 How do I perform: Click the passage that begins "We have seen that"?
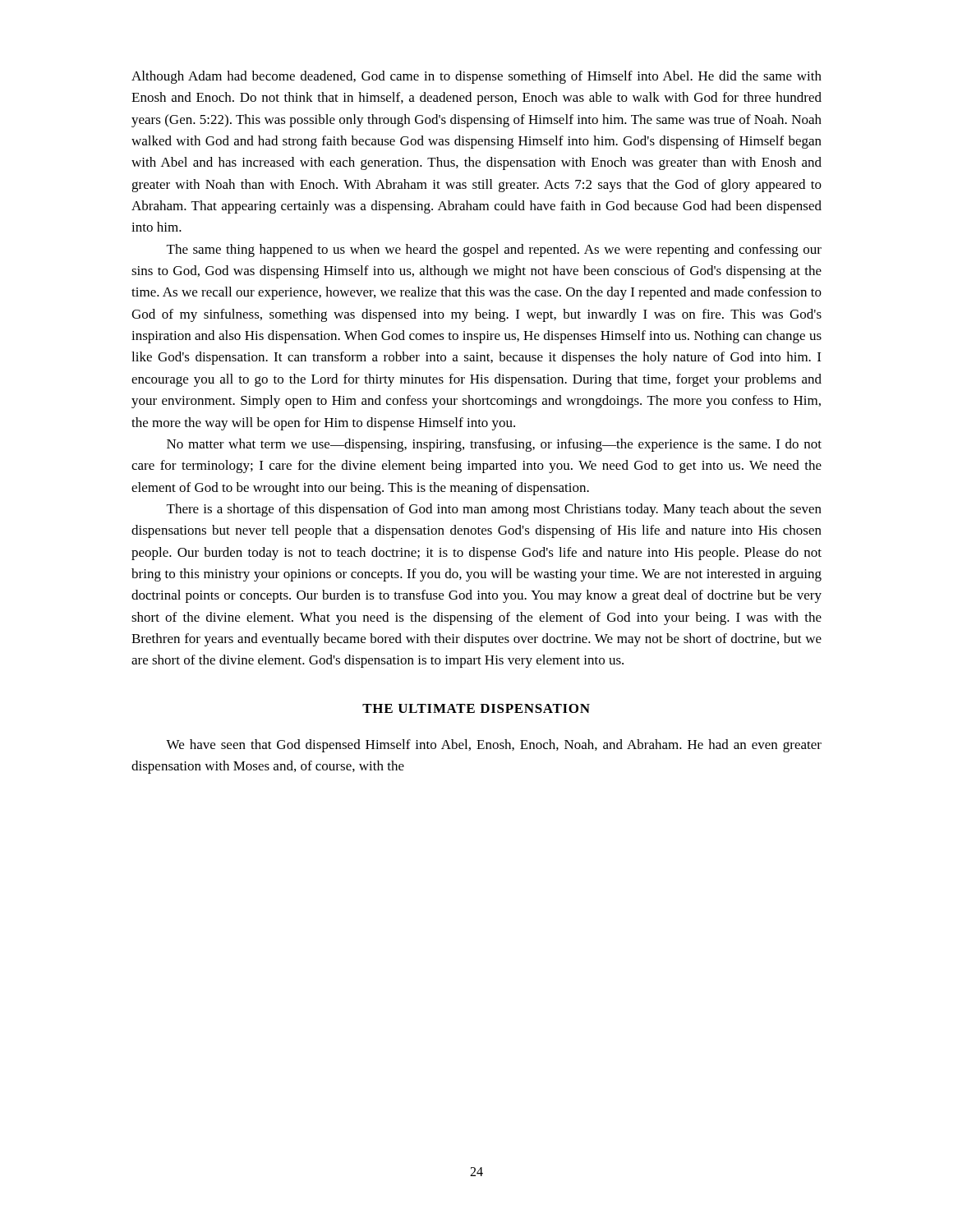tap(476, 755)
